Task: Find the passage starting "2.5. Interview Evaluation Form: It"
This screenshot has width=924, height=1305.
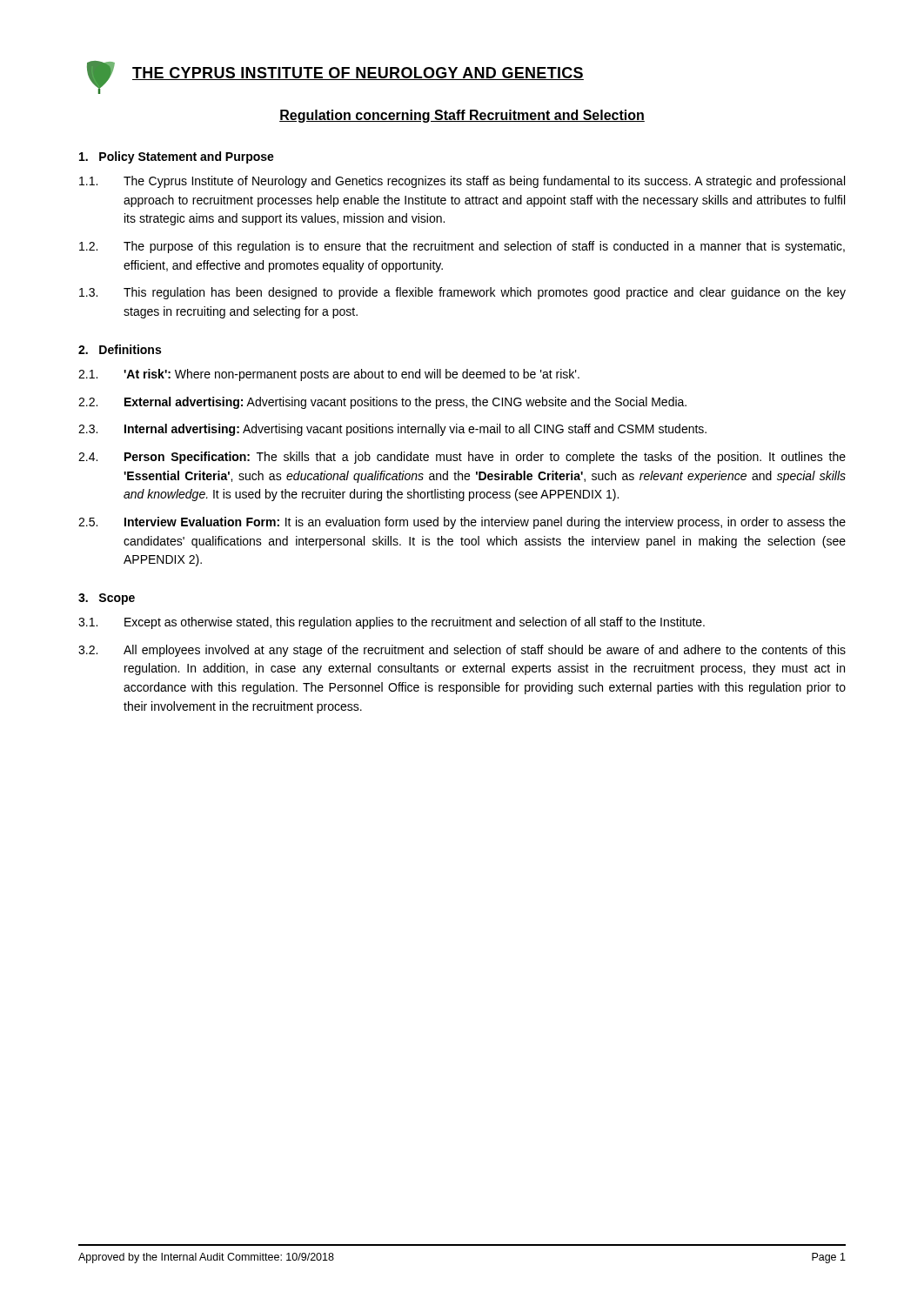Action: click(462, 542)
